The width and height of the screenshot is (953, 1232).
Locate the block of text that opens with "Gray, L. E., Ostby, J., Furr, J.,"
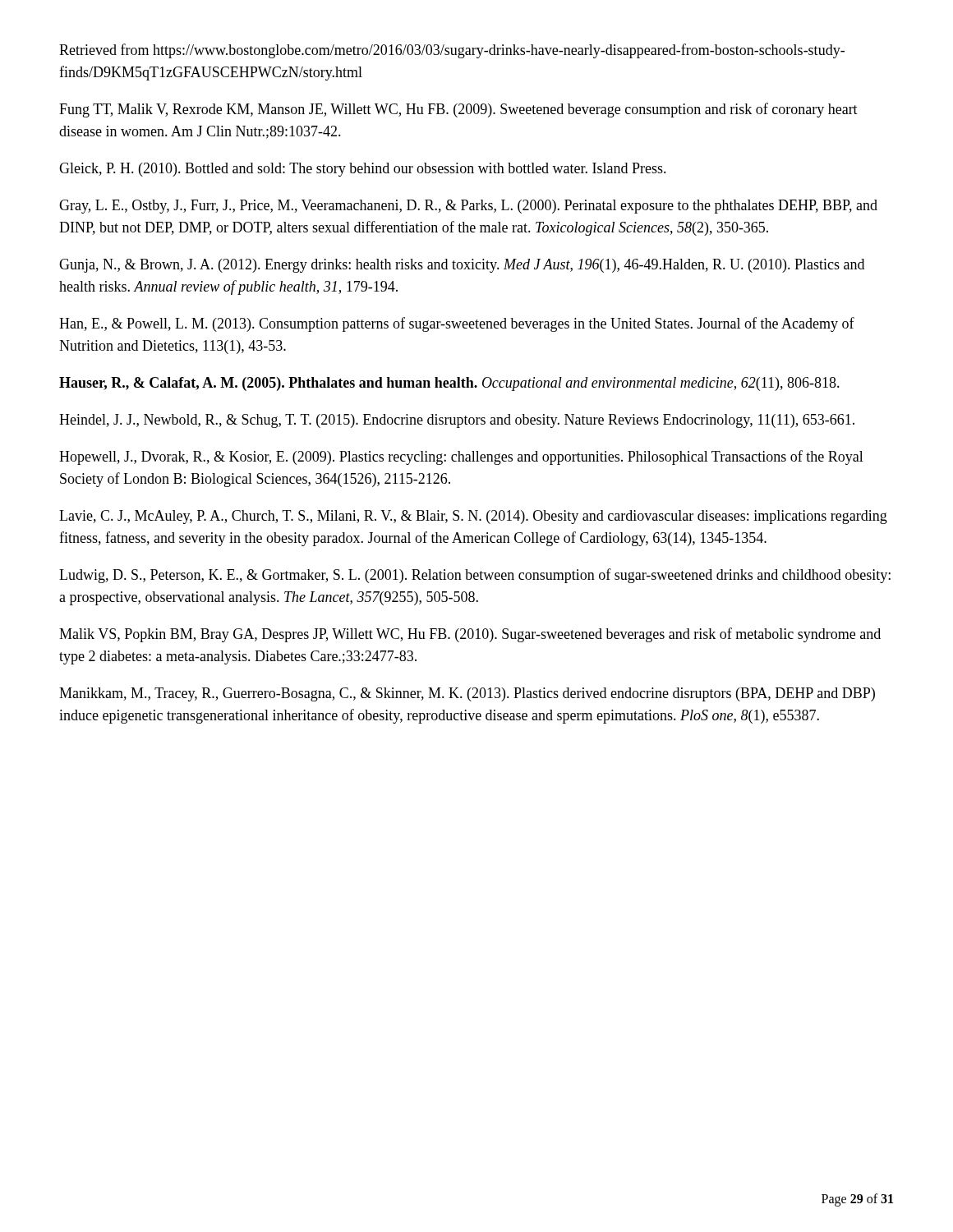(468, 216)
